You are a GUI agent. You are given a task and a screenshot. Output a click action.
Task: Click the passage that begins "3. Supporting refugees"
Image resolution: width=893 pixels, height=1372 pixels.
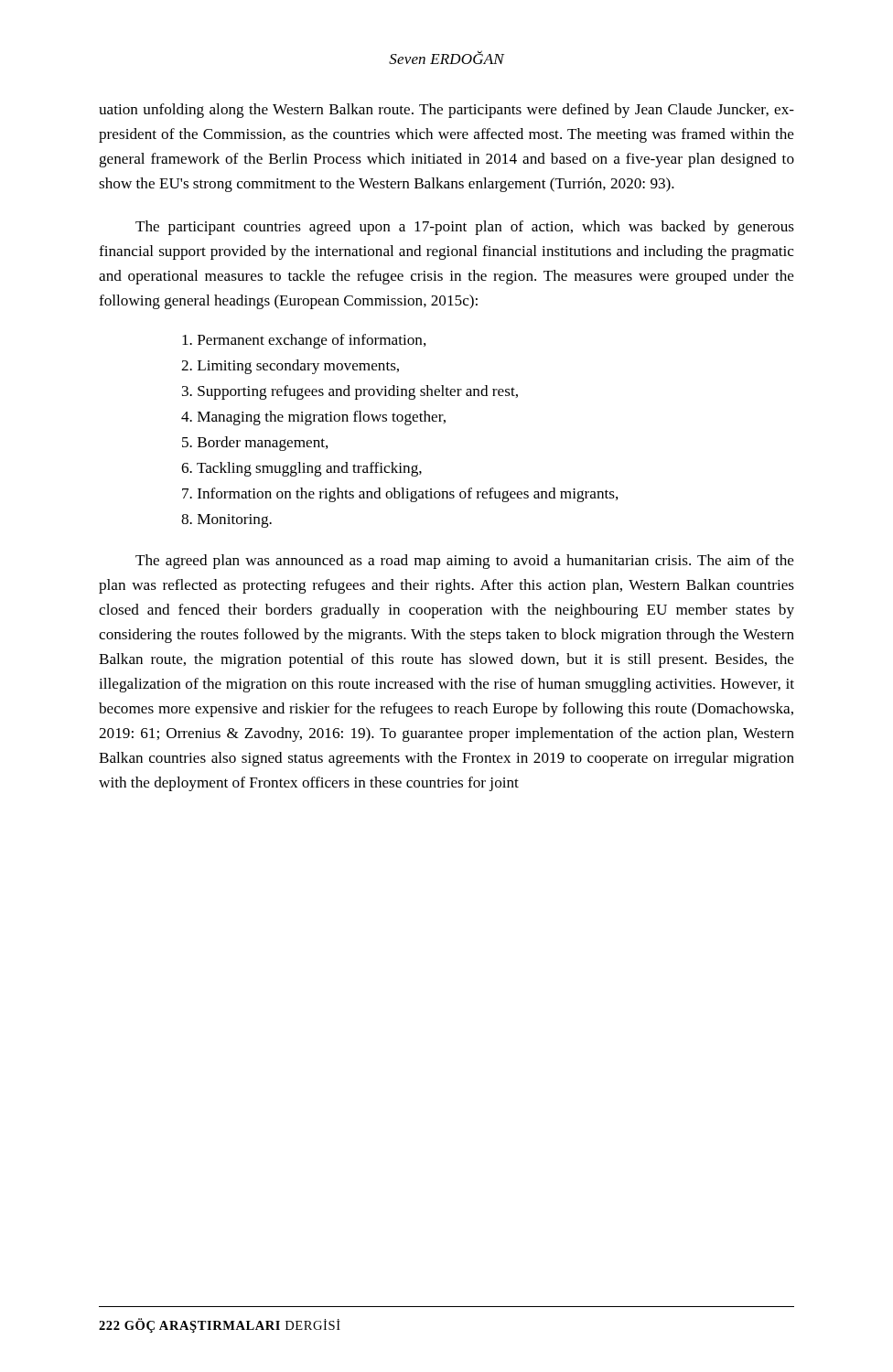point(350,391)
